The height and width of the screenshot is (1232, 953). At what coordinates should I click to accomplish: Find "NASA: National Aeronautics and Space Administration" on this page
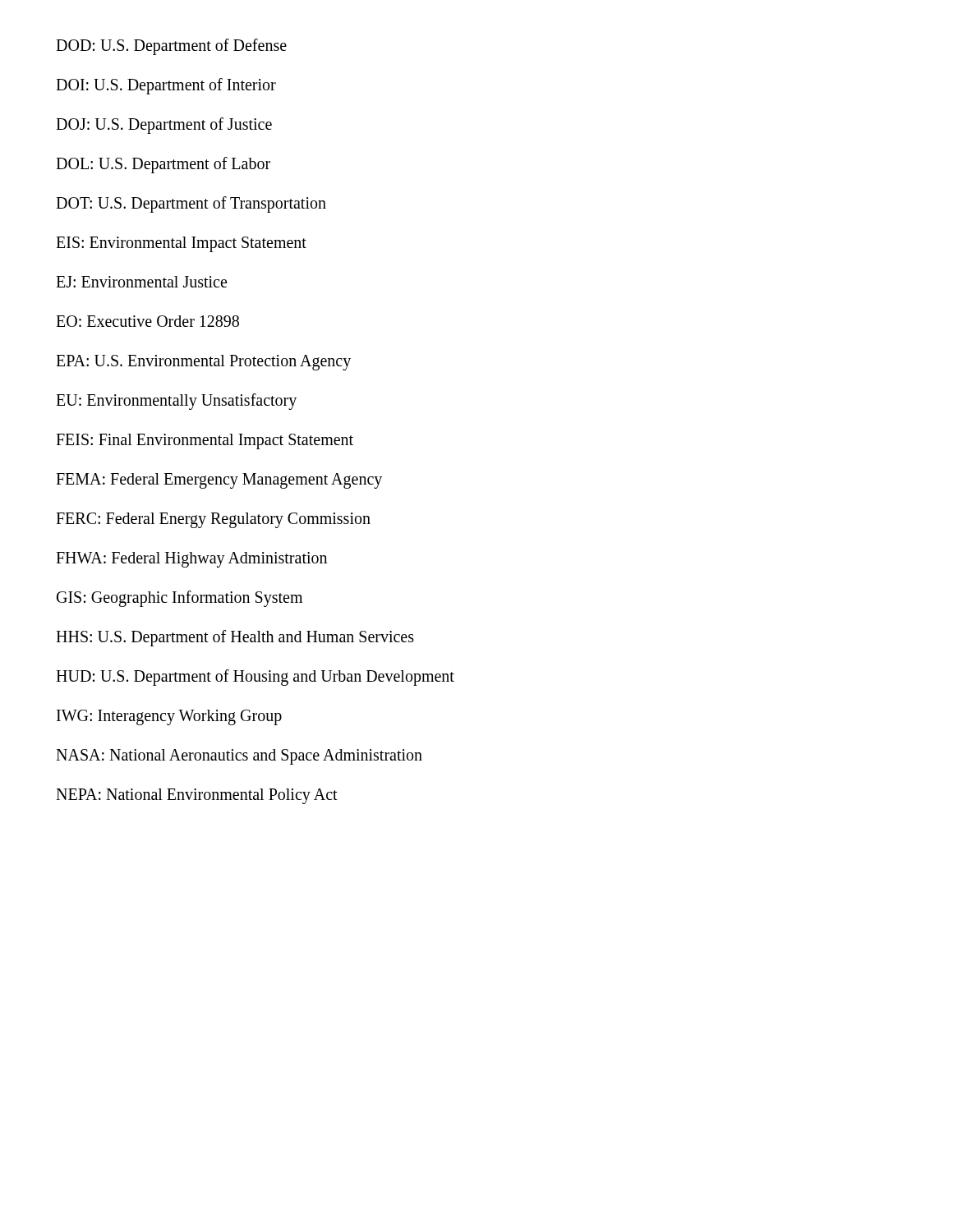239,755
